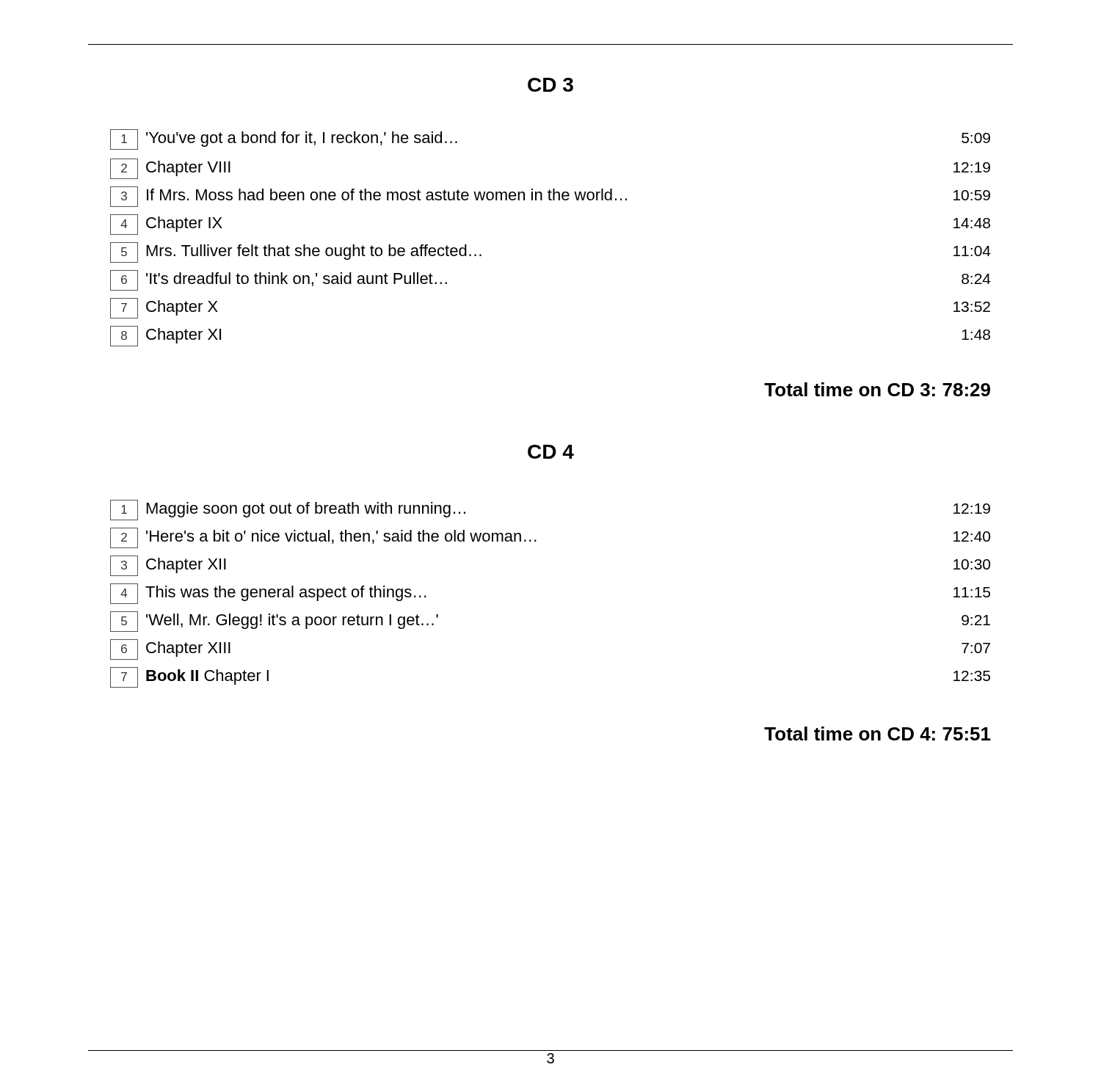This screenshot has width=1101, height=1092.
Task: Navigate to the block starting "6 'It's dreadful to think on,'"
Action: click(x=269, y=280)
